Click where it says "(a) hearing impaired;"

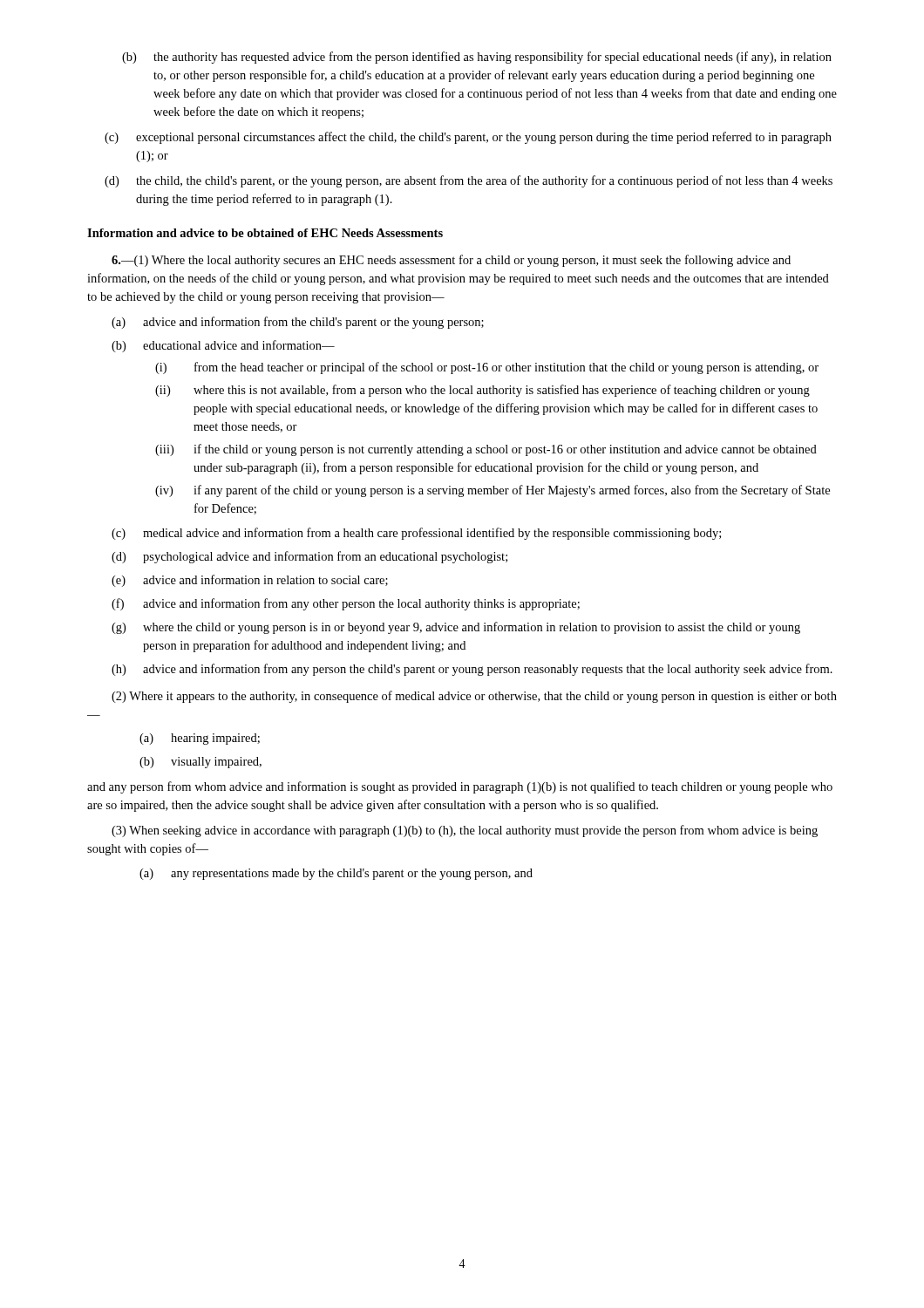pyautogui.click(x=200, y=739)
